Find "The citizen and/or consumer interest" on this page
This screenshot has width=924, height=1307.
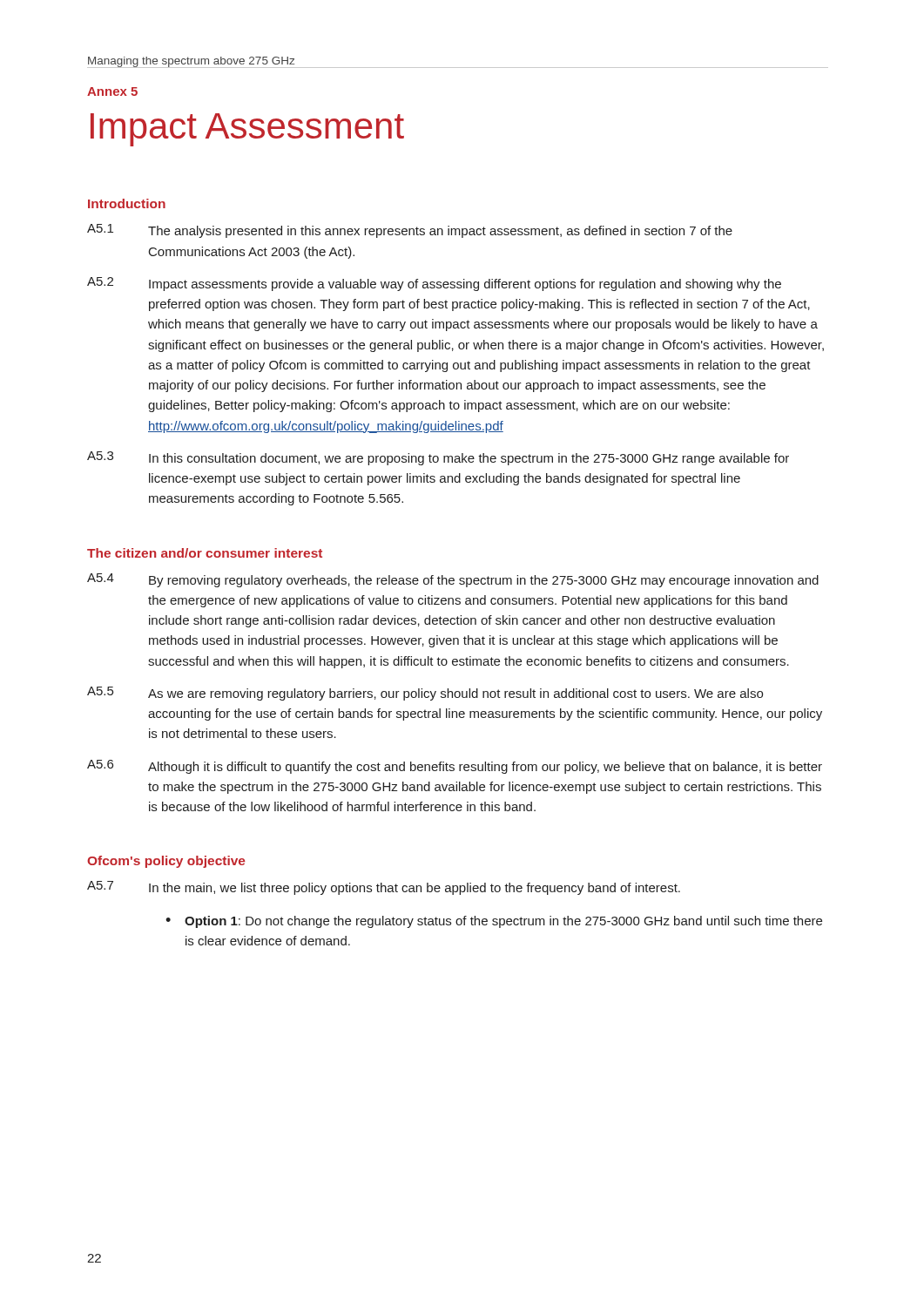[205, 553]
